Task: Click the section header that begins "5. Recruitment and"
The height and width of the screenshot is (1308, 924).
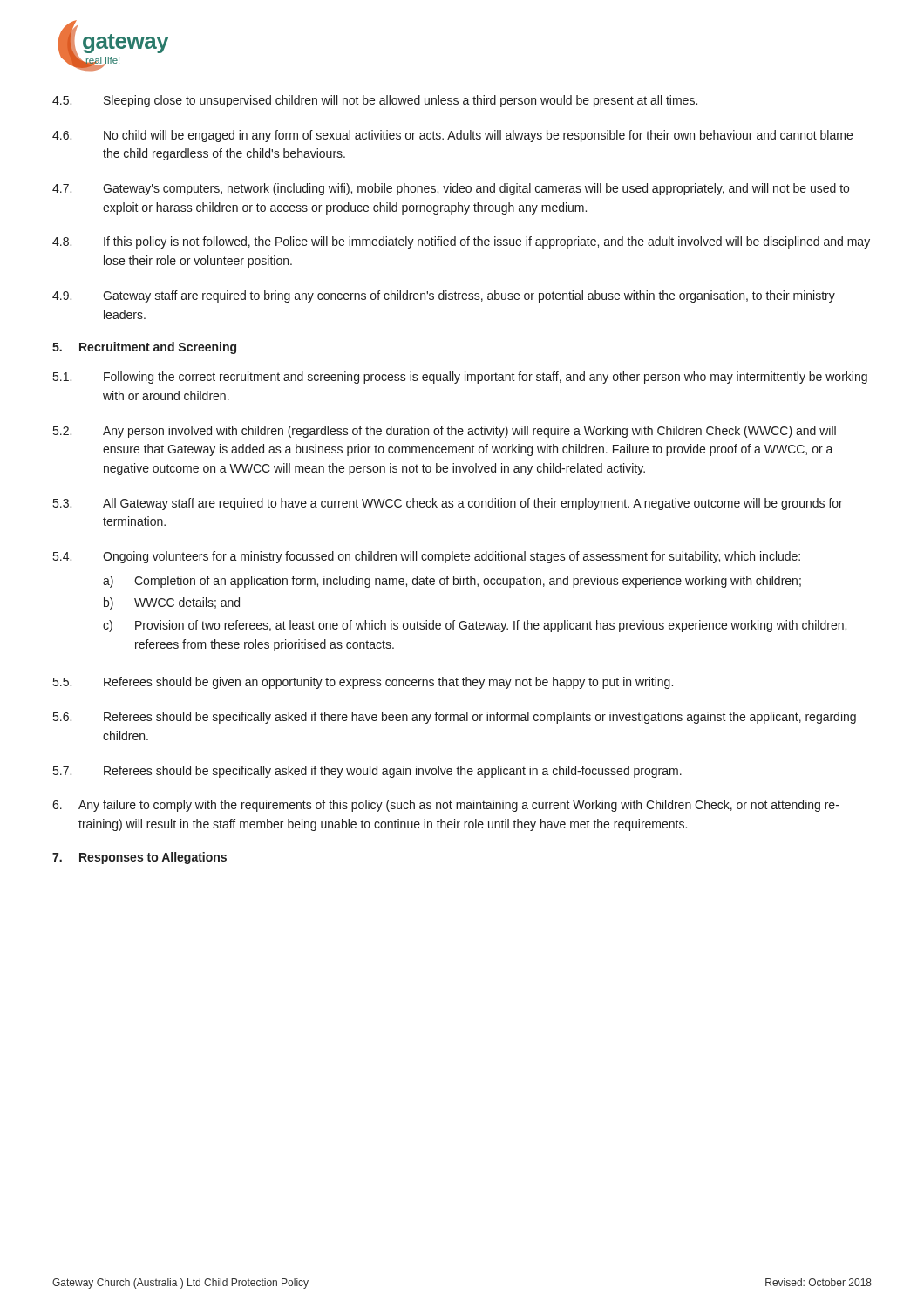Action: pyautogui.click(x=145, y=347)
